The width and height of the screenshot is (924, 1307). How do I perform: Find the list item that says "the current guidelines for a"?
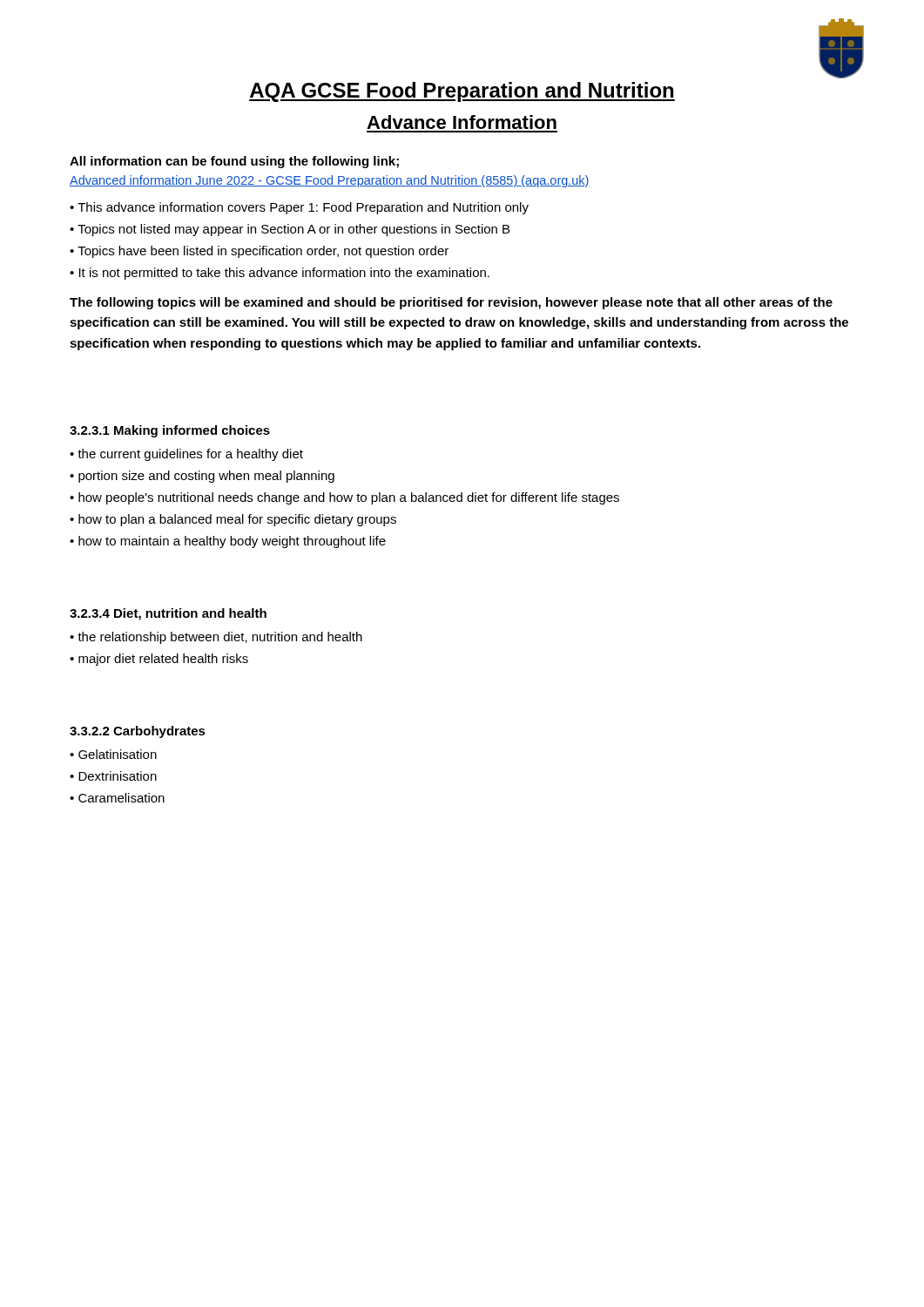click(x=190, y=453)
